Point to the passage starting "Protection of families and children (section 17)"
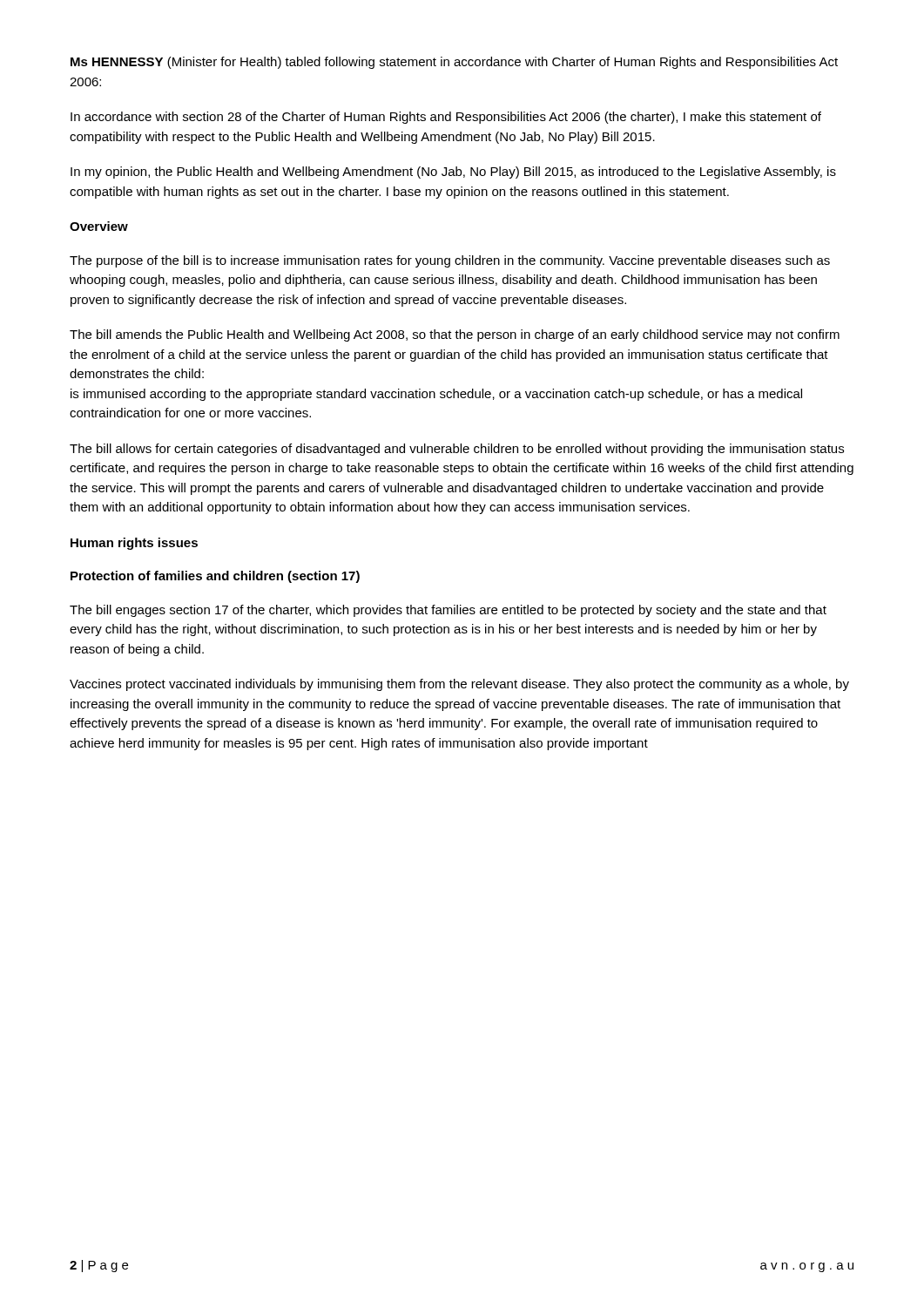The image size is (924, 1307). pos(215,576)
